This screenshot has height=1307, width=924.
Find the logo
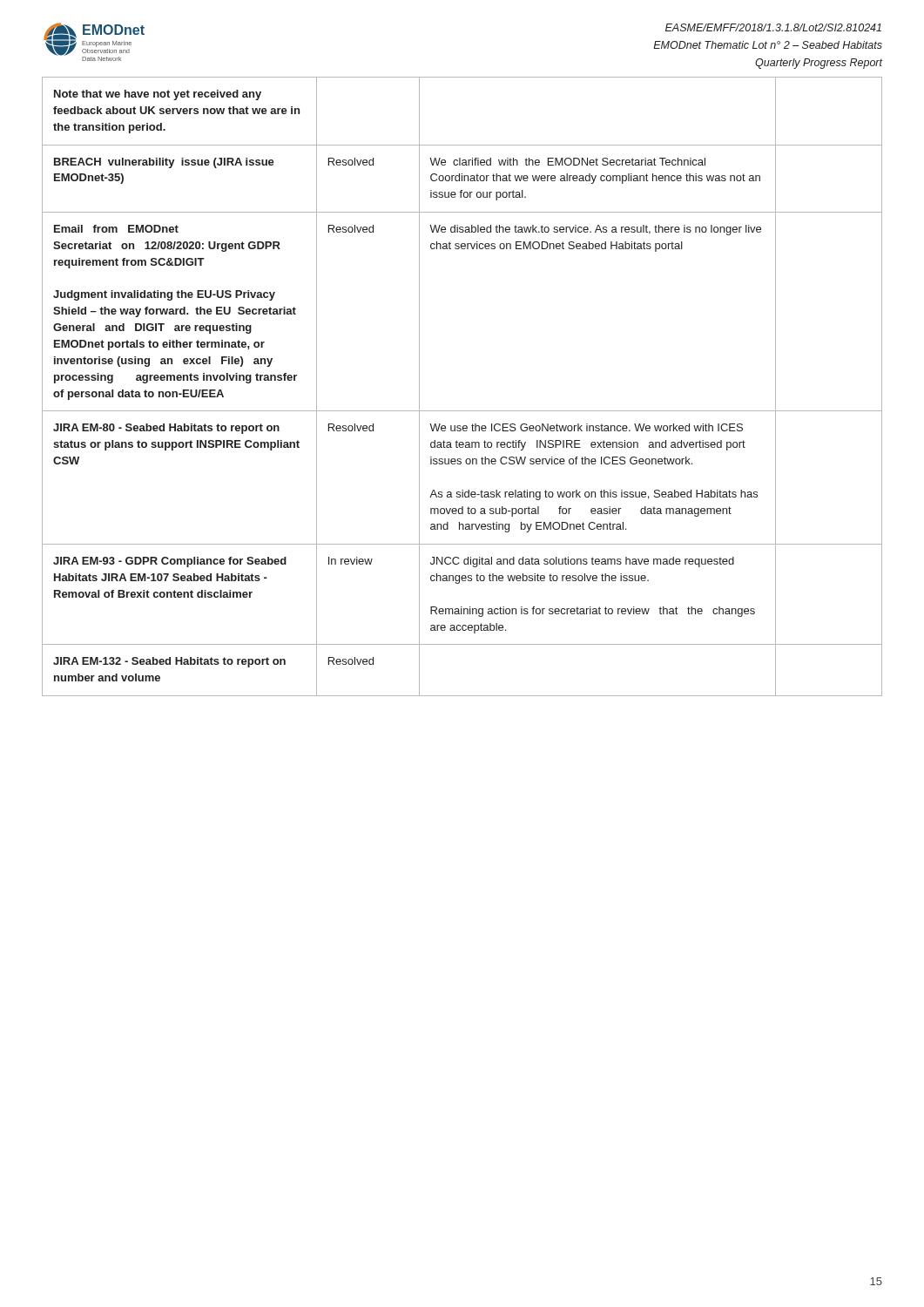click(x=98, y=40)
